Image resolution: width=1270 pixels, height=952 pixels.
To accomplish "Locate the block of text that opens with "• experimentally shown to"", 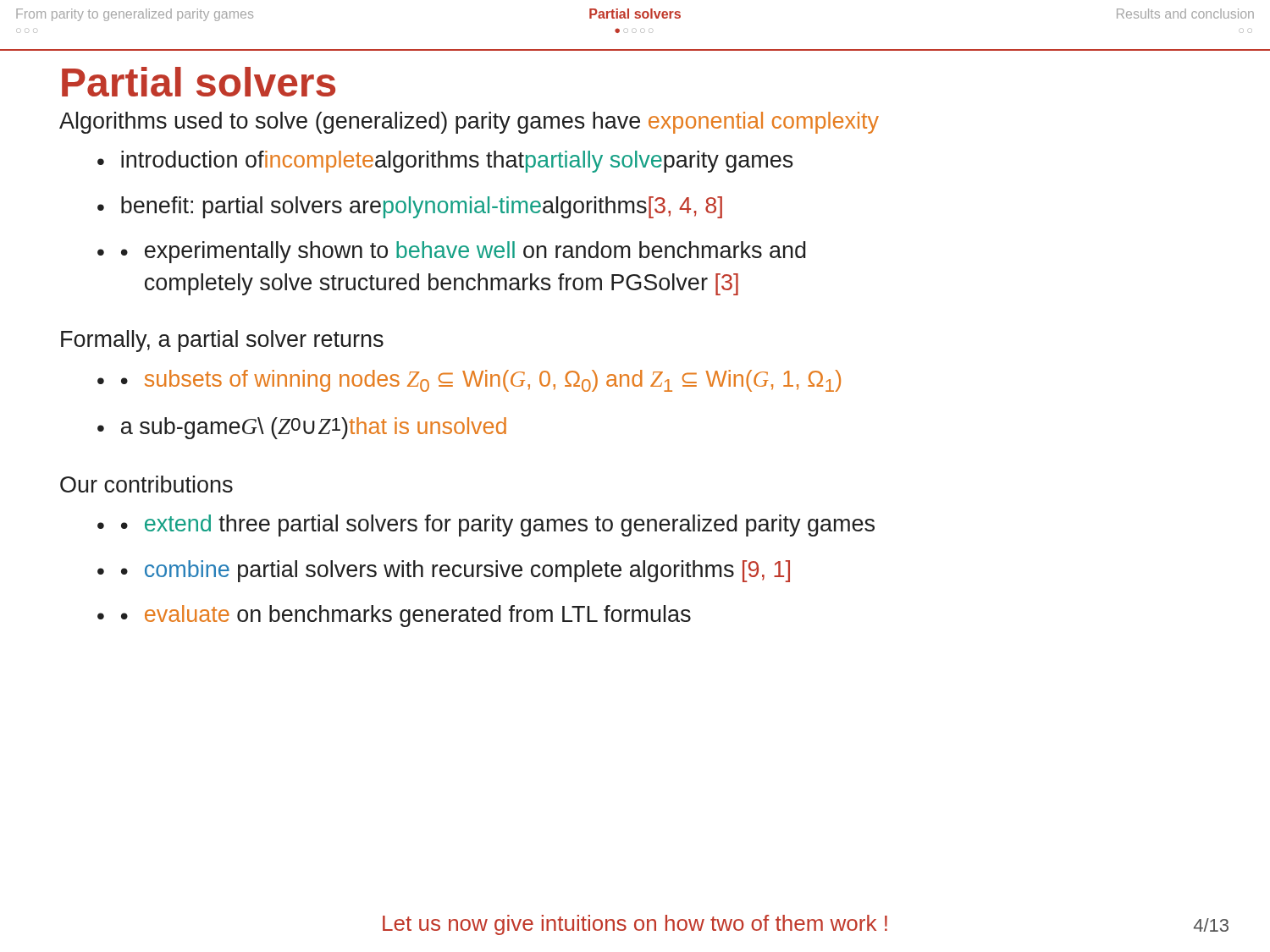I will (x=463, y=267).
